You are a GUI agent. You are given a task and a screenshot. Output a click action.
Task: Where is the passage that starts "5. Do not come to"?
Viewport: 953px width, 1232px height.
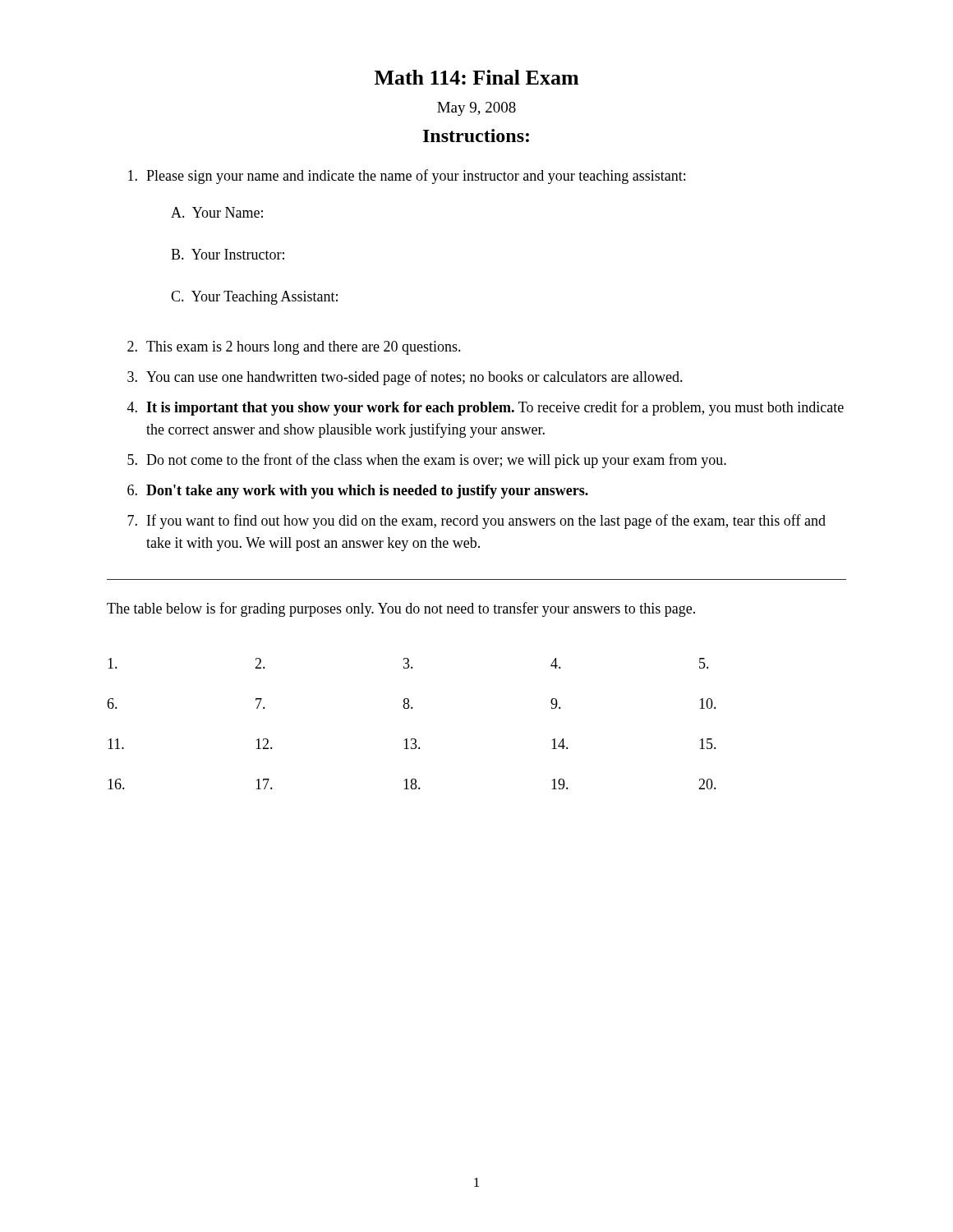tap(476, 460)
